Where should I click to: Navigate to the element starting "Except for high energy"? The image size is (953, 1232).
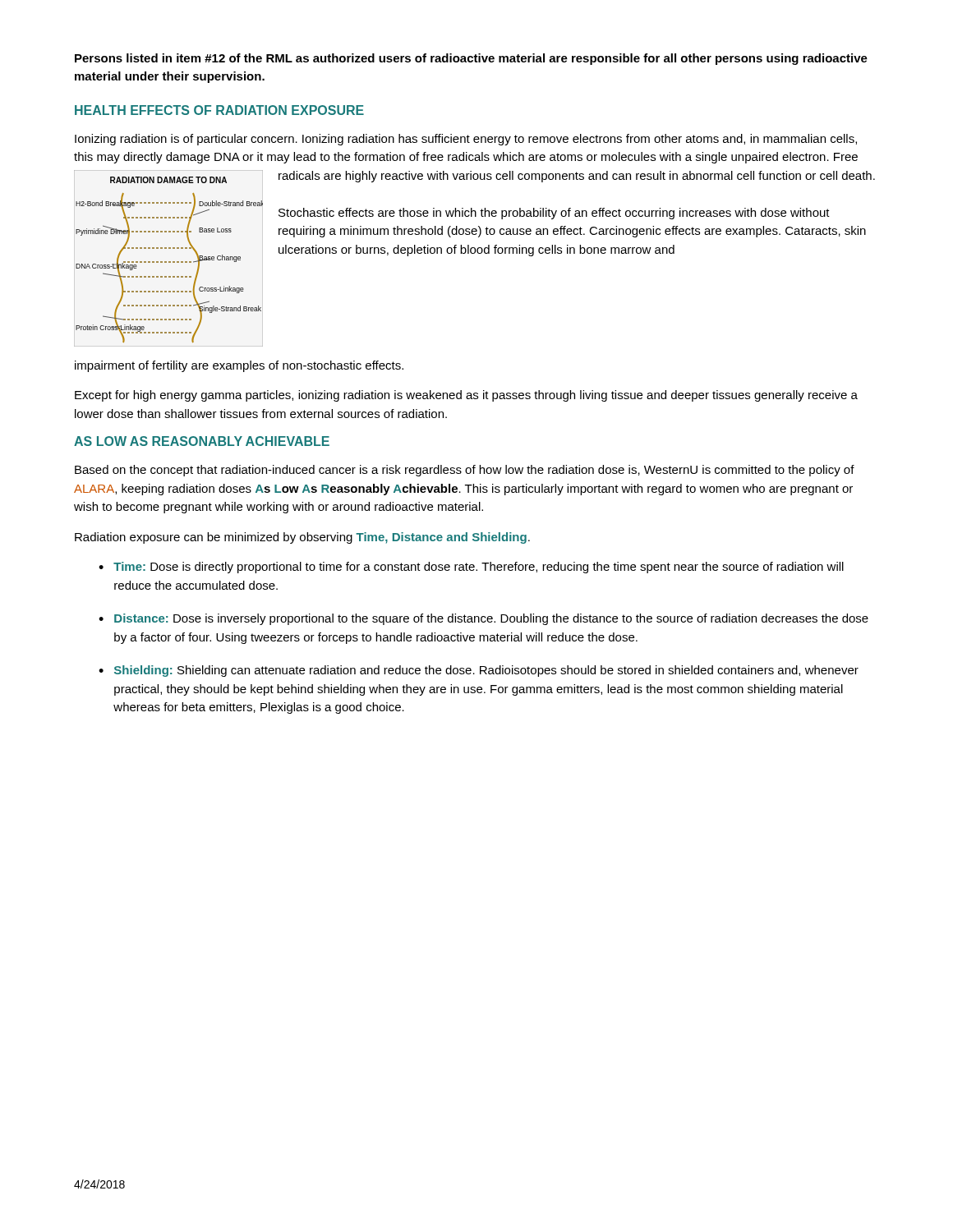coord(466,404)
